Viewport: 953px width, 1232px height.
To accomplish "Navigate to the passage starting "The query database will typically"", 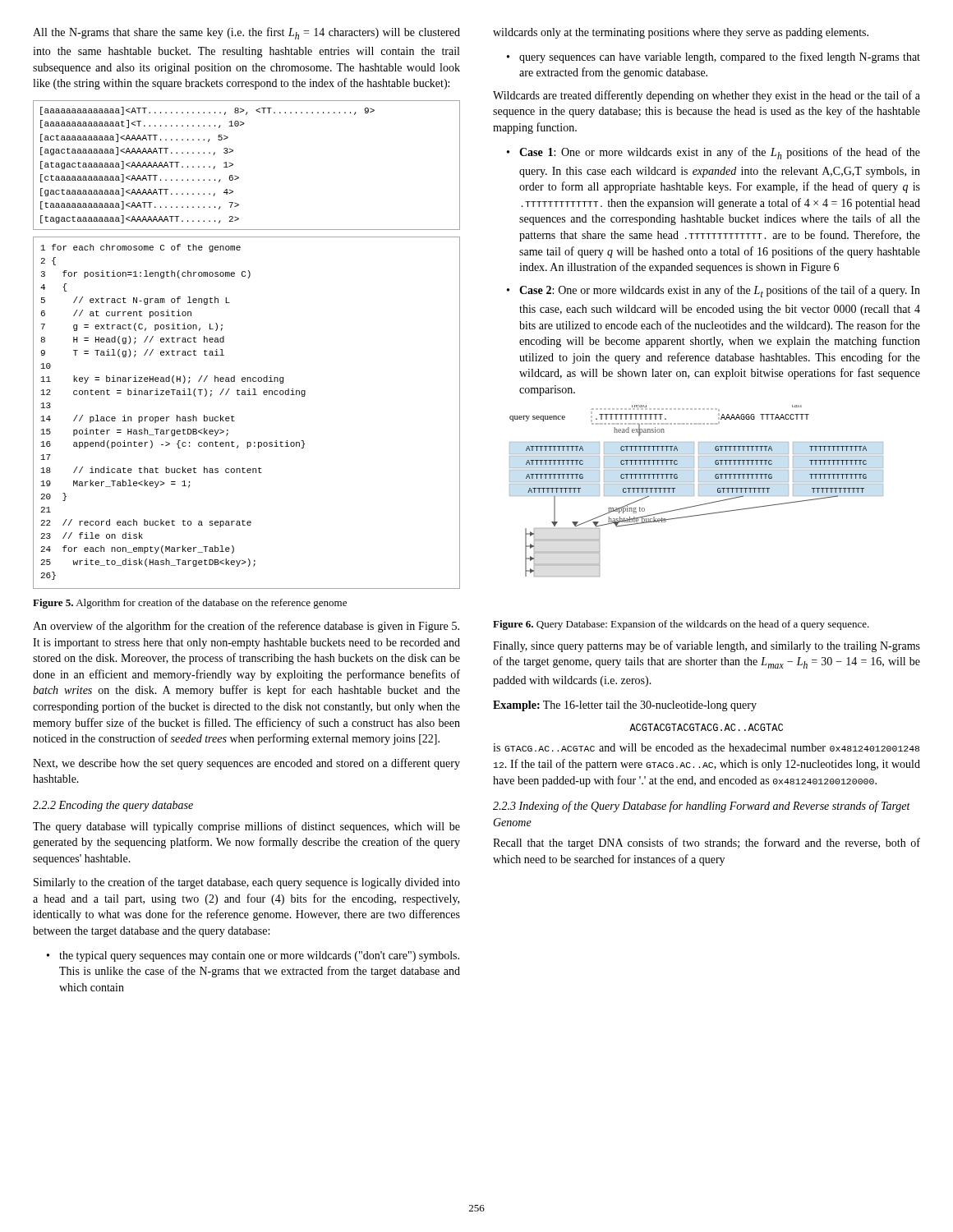I will tap(246, 842).
